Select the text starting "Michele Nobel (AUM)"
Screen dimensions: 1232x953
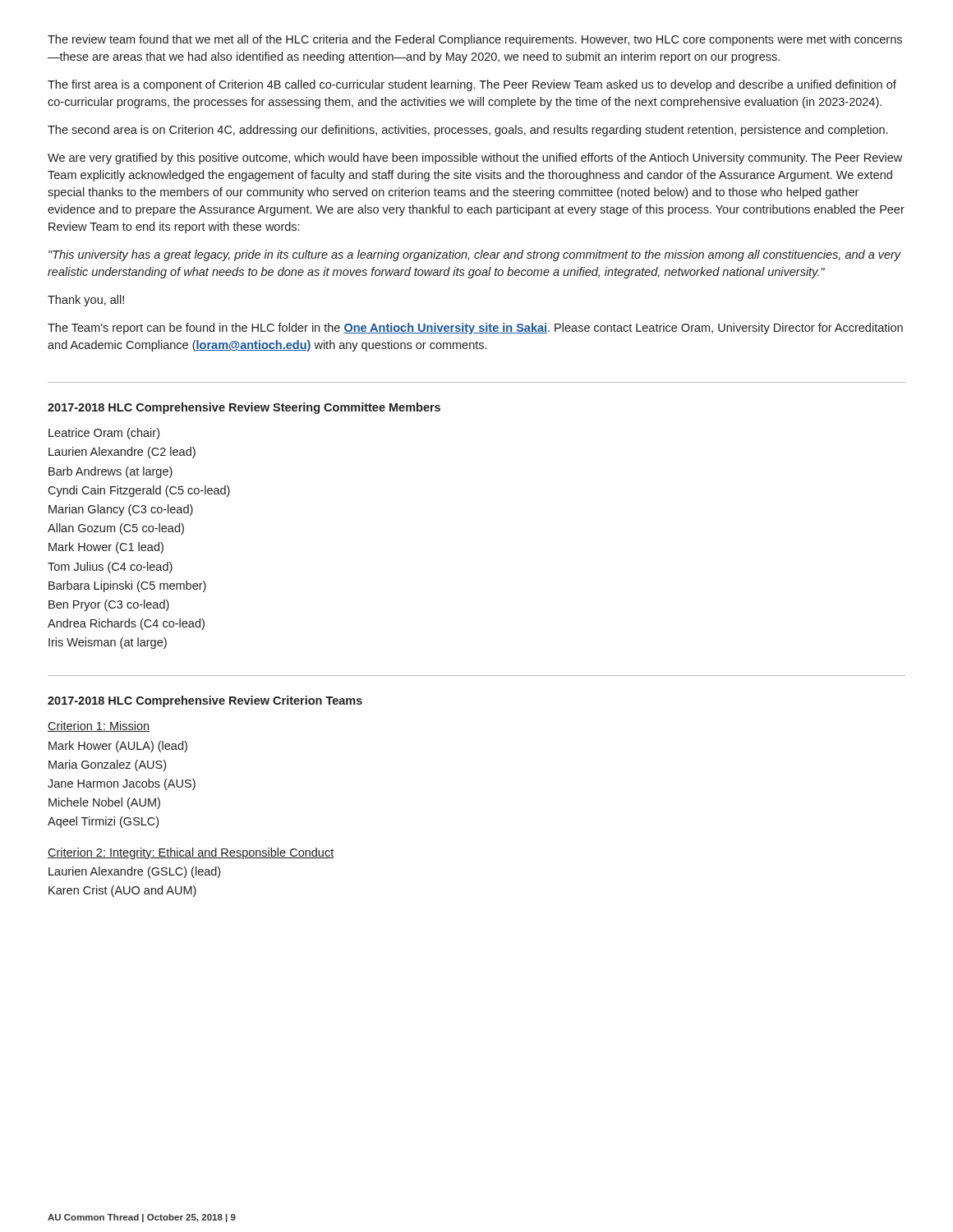point(104,803)
